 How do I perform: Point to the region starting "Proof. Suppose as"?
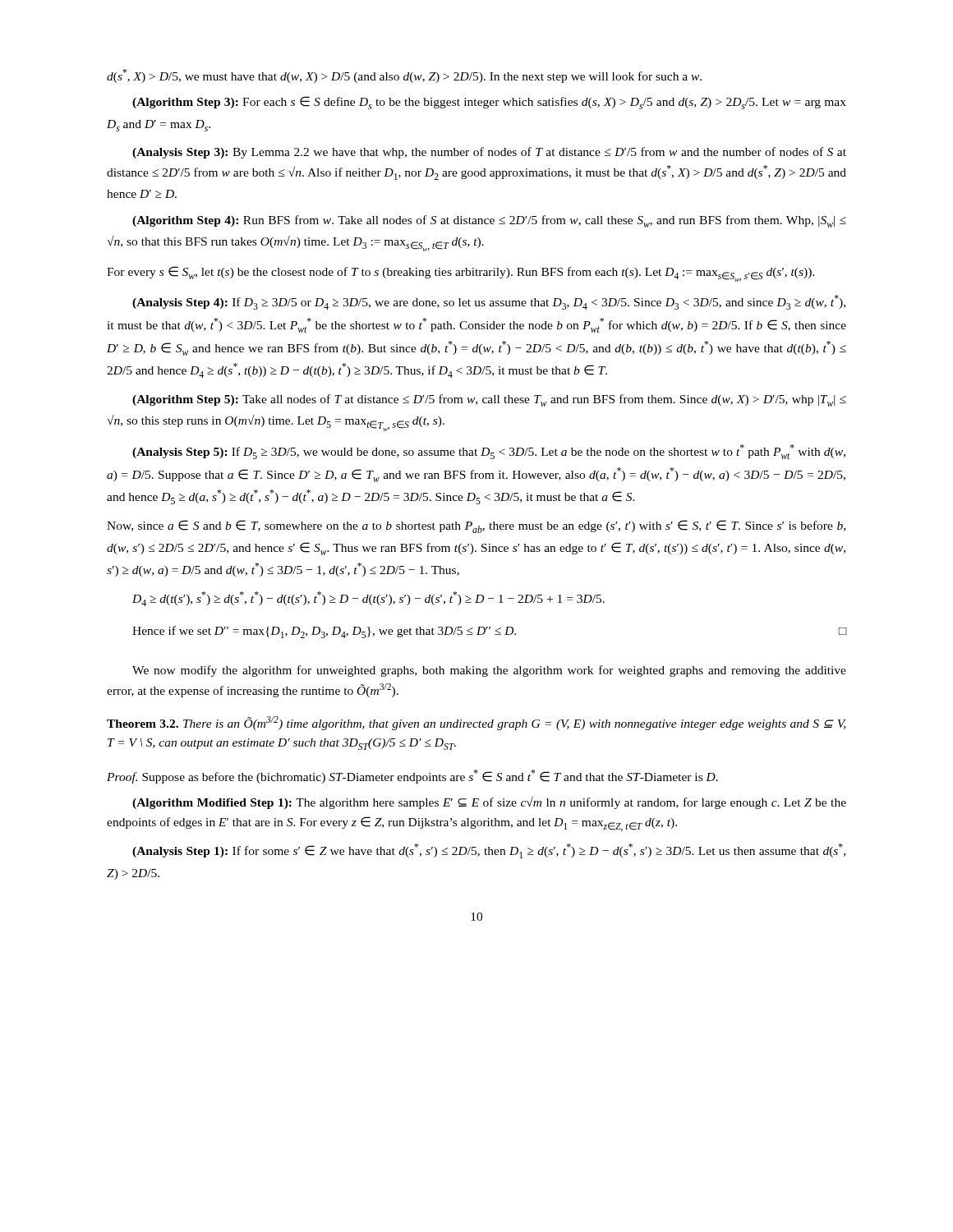coord(476,776)
